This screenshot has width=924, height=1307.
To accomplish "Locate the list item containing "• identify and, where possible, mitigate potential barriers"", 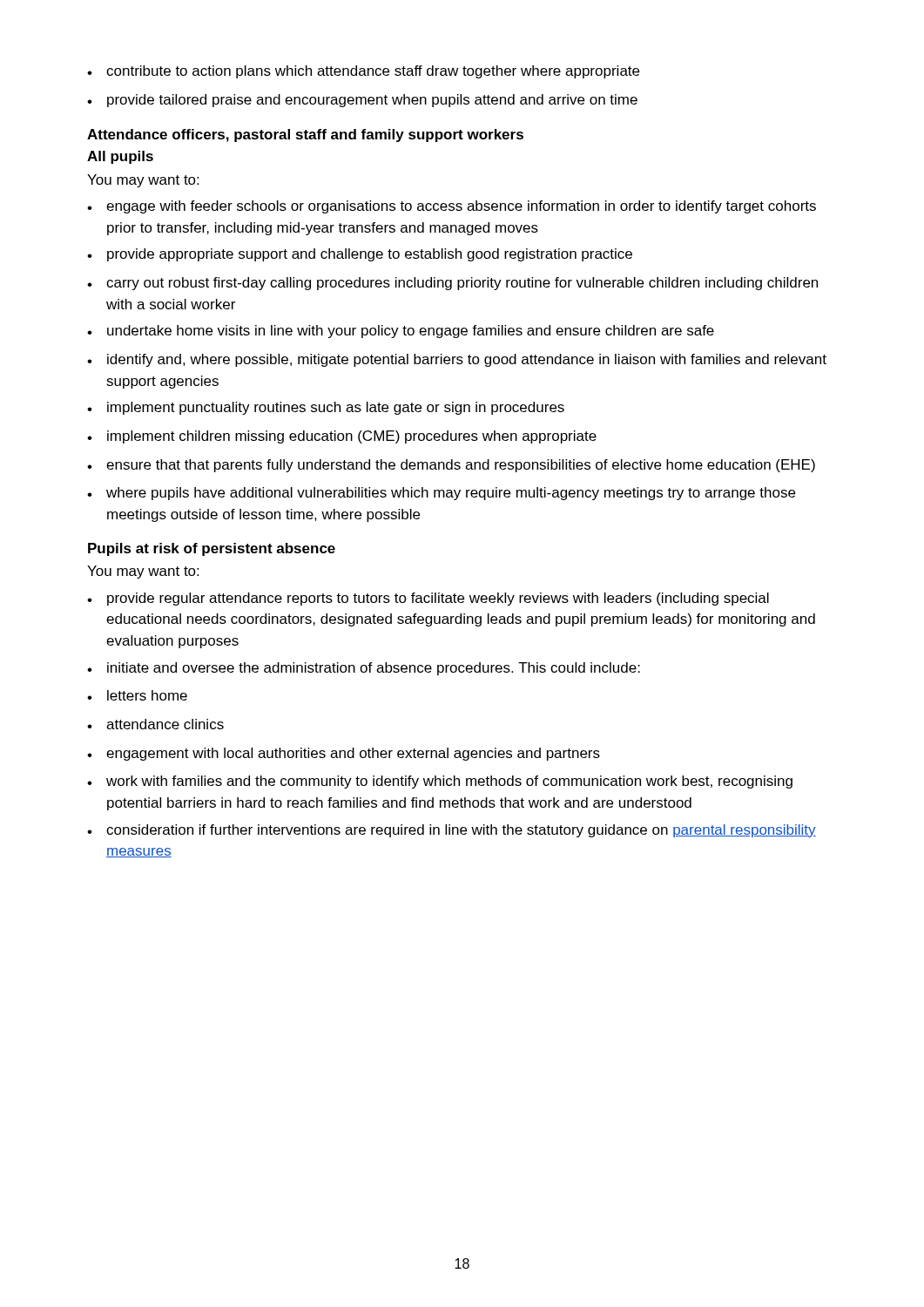I will pos(462,371).
